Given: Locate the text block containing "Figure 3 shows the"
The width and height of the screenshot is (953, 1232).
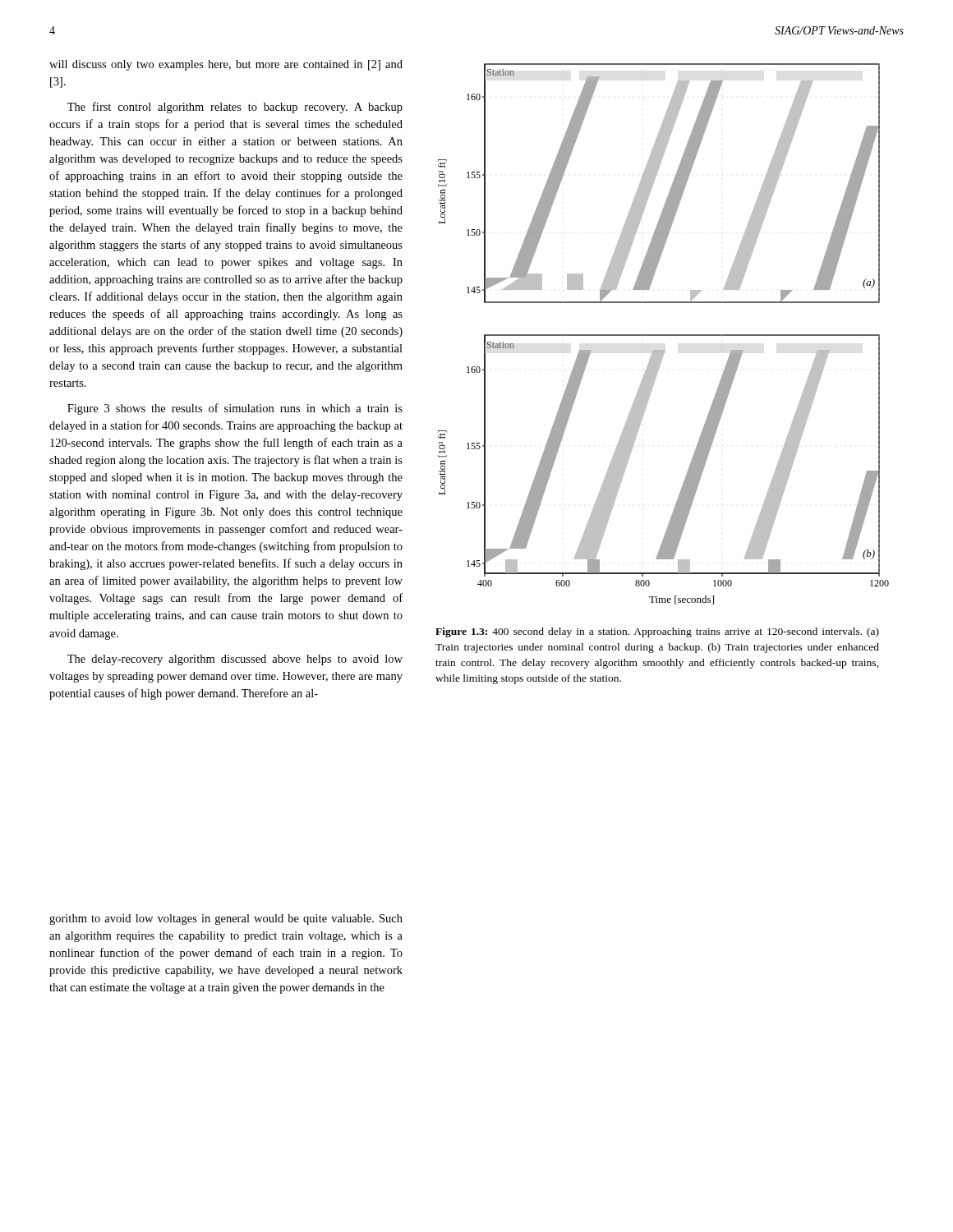Looking at the screenshot, I should click(226, 521).
